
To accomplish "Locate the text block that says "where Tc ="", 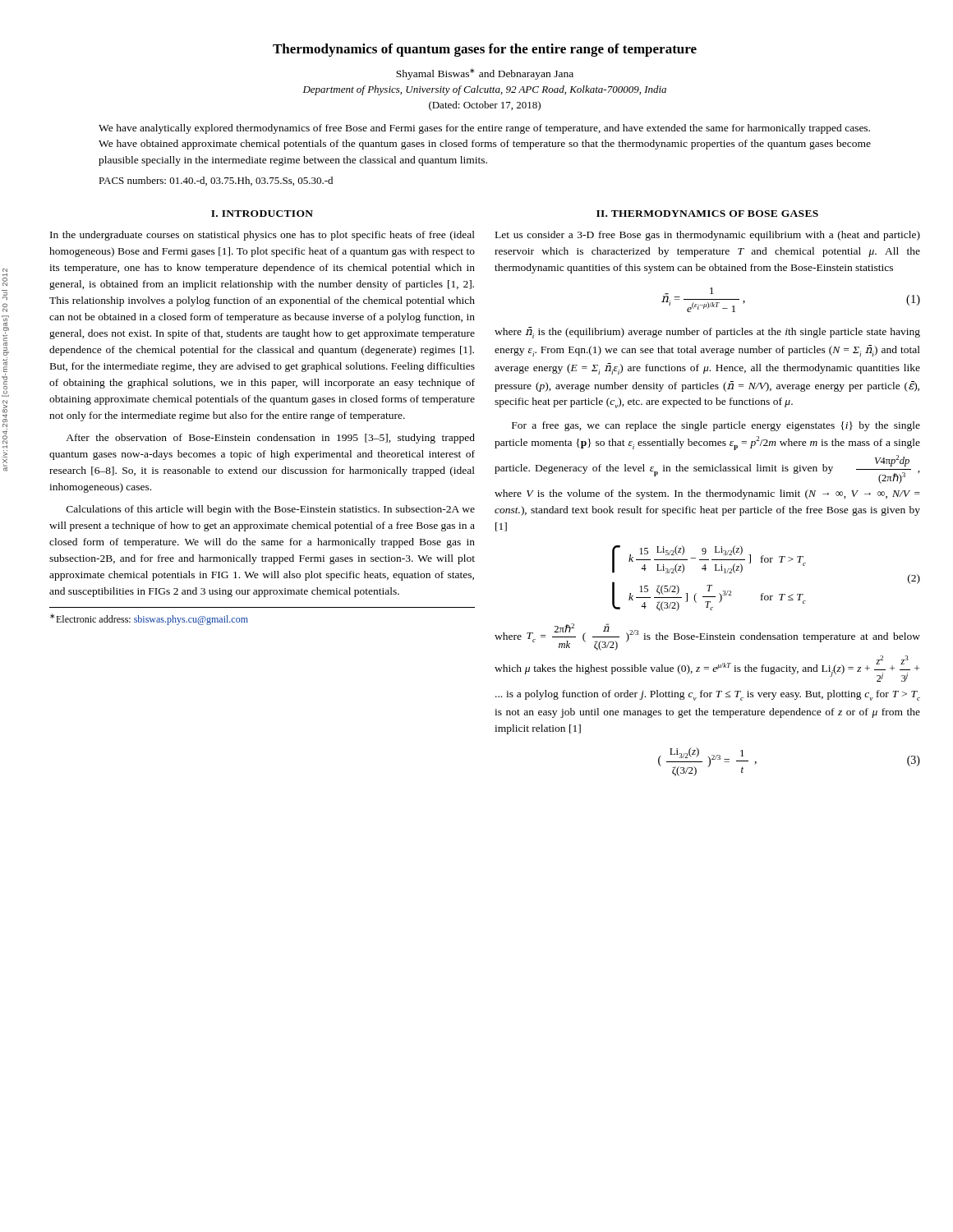I will click(x=707, y=679).
